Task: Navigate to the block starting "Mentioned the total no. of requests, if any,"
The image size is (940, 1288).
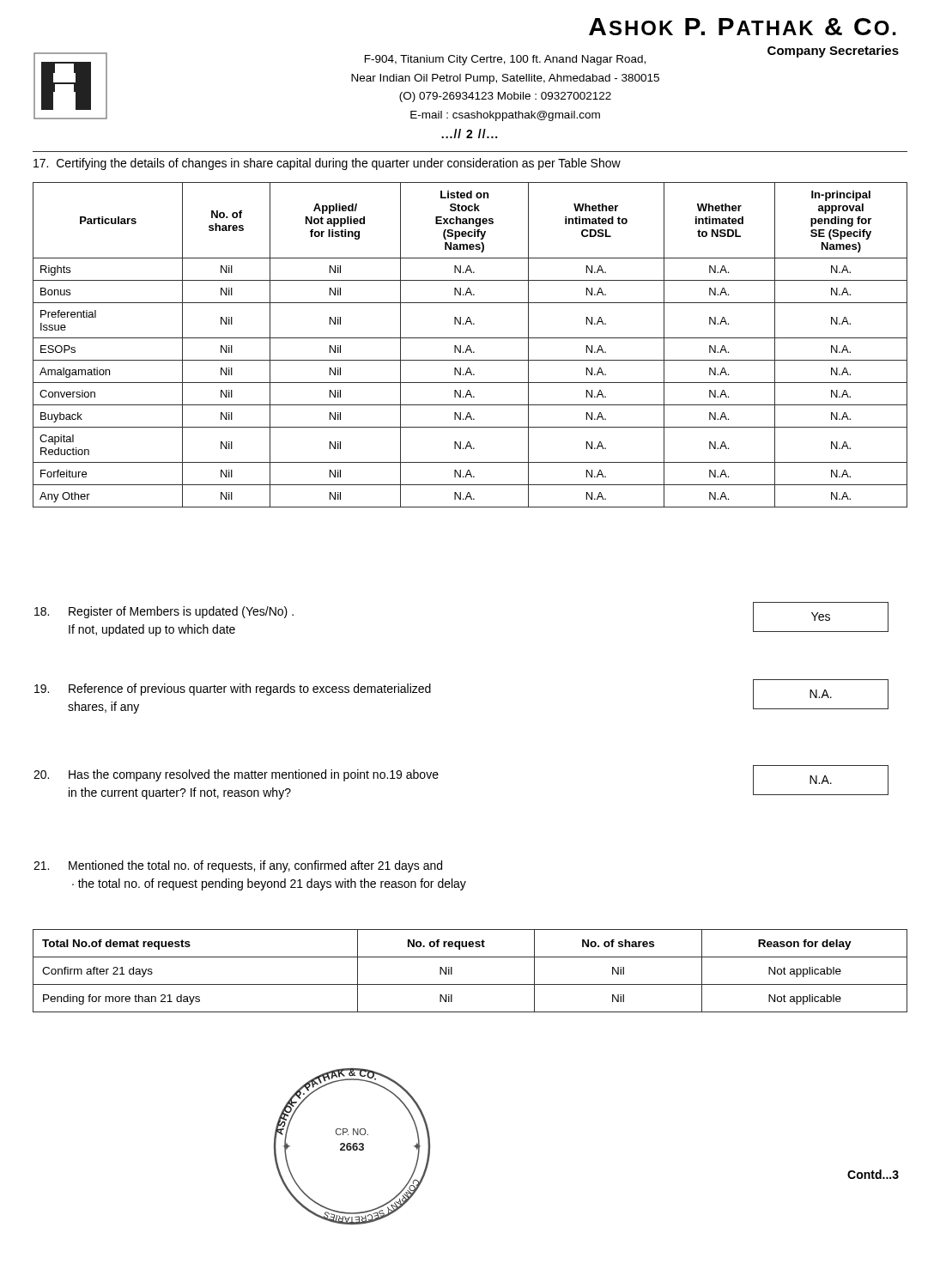Action: click(470, 875)
